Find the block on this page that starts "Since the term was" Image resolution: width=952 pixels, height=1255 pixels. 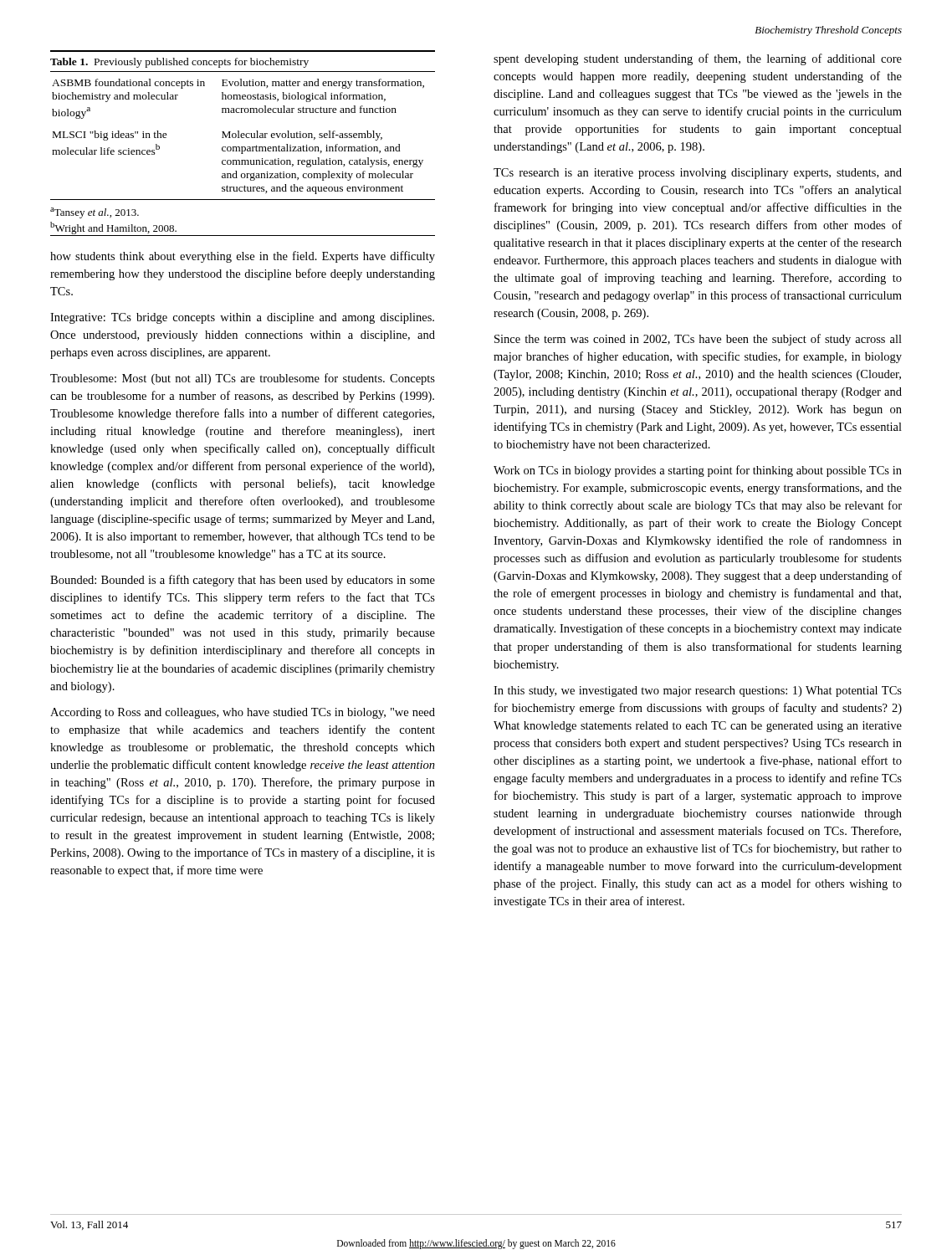698,392
